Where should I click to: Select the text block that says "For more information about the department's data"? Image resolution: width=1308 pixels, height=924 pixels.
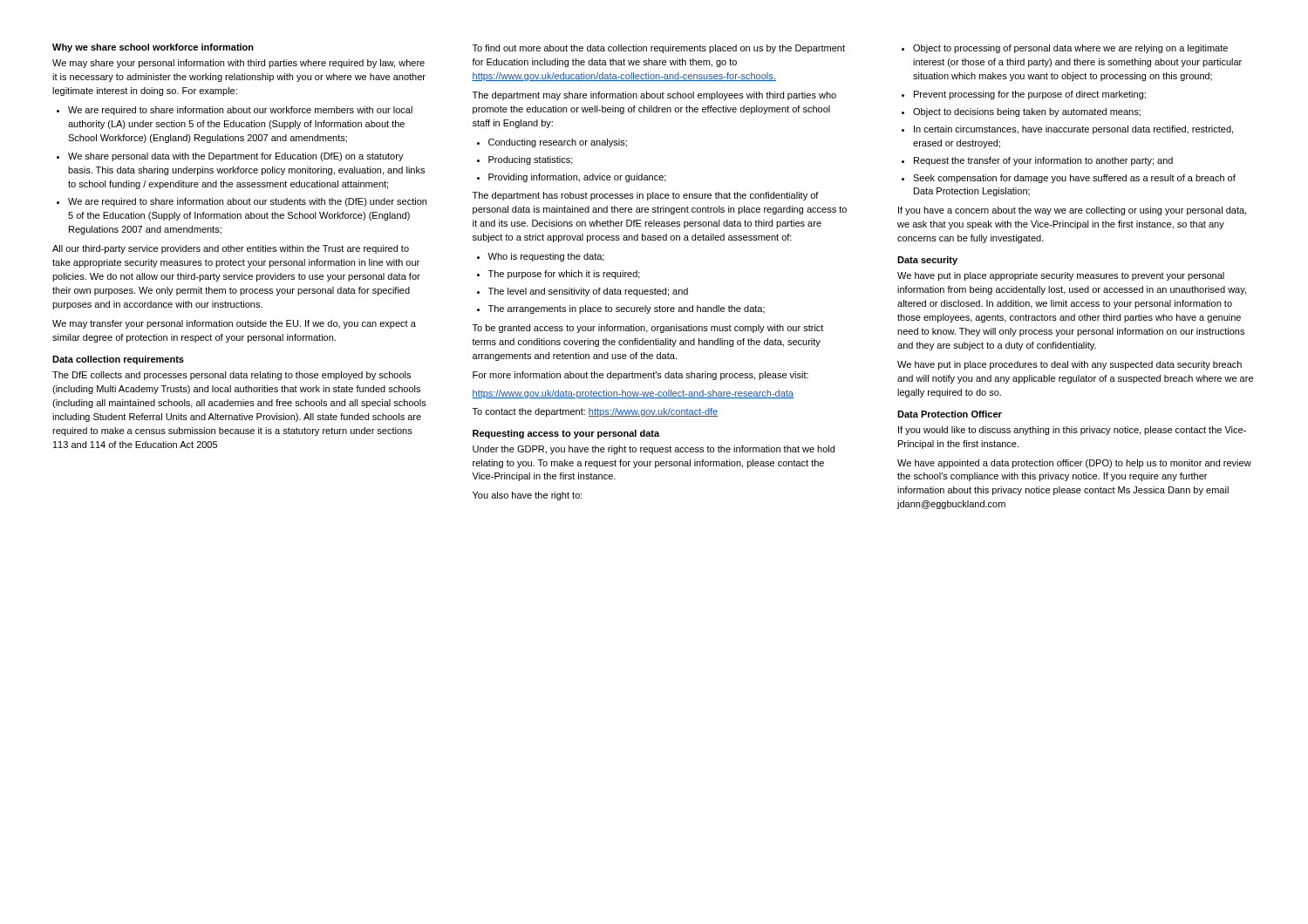[x=641, y=375]
